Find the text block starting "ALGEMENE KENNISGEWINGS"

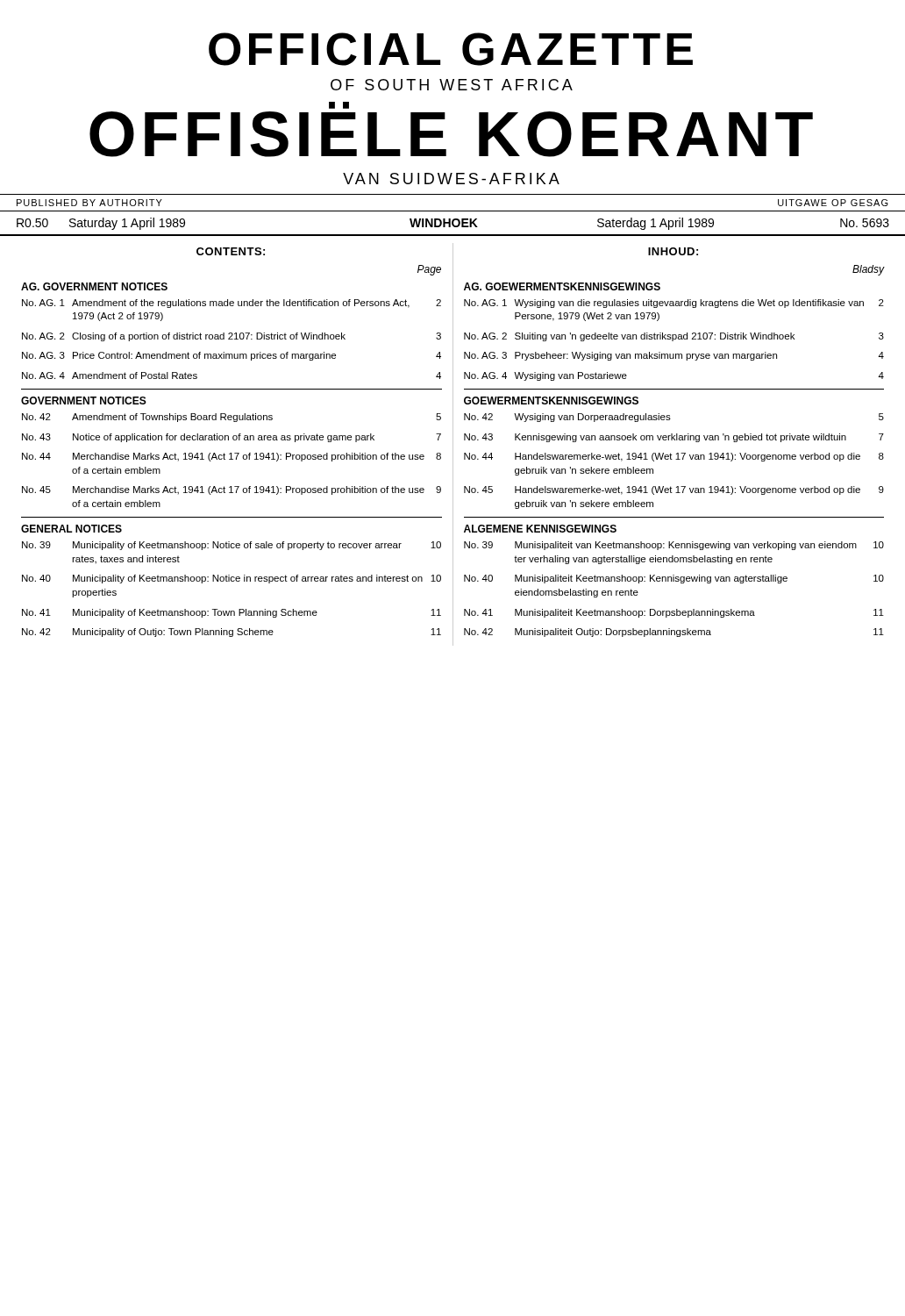coord(540,529)
